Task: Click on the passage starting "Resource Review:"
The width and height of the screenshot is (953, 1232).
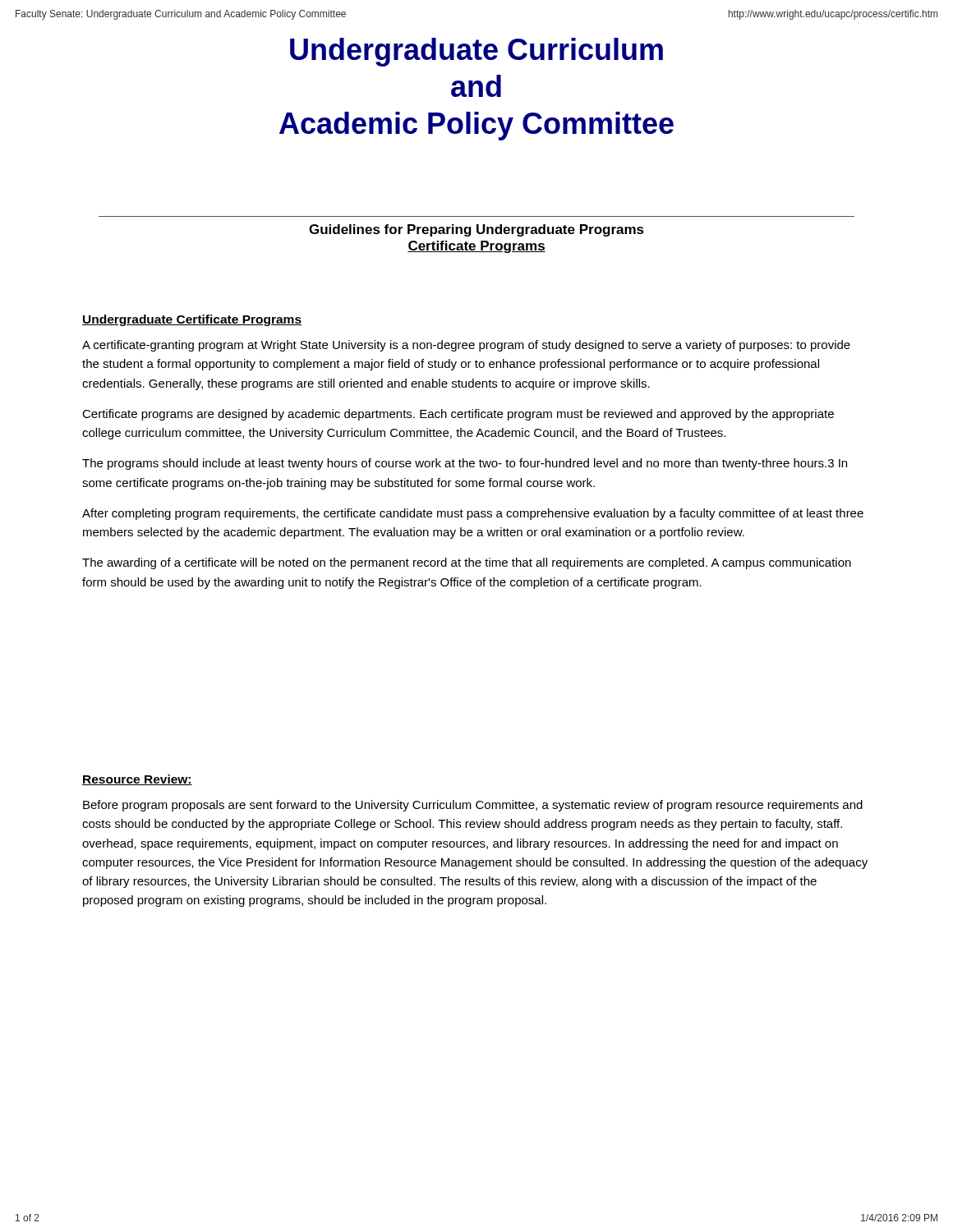Action: pos(137,780)
